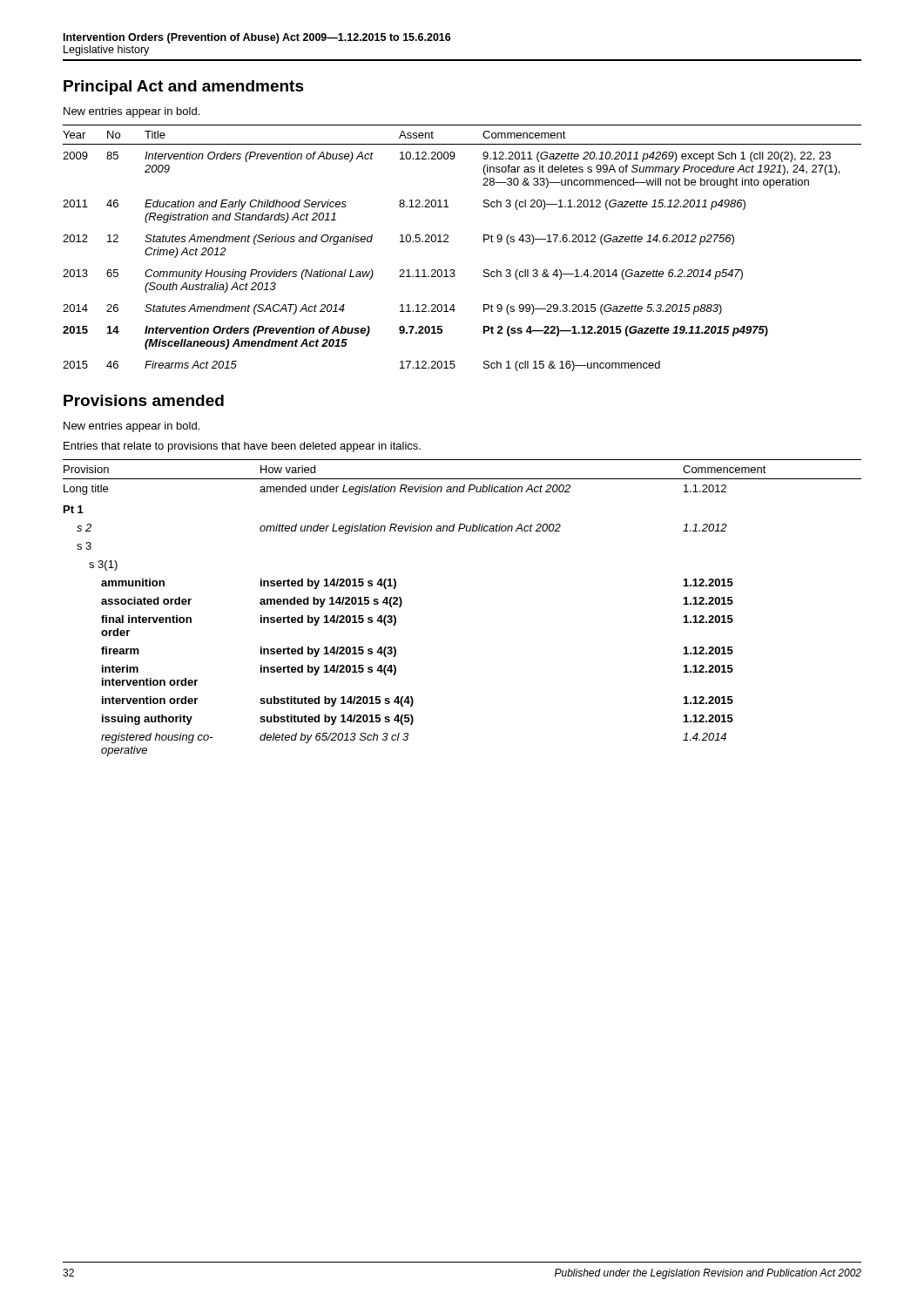
Task: Find the table that mentions "inserted by 14/2015"
Action: click(462, 609)
